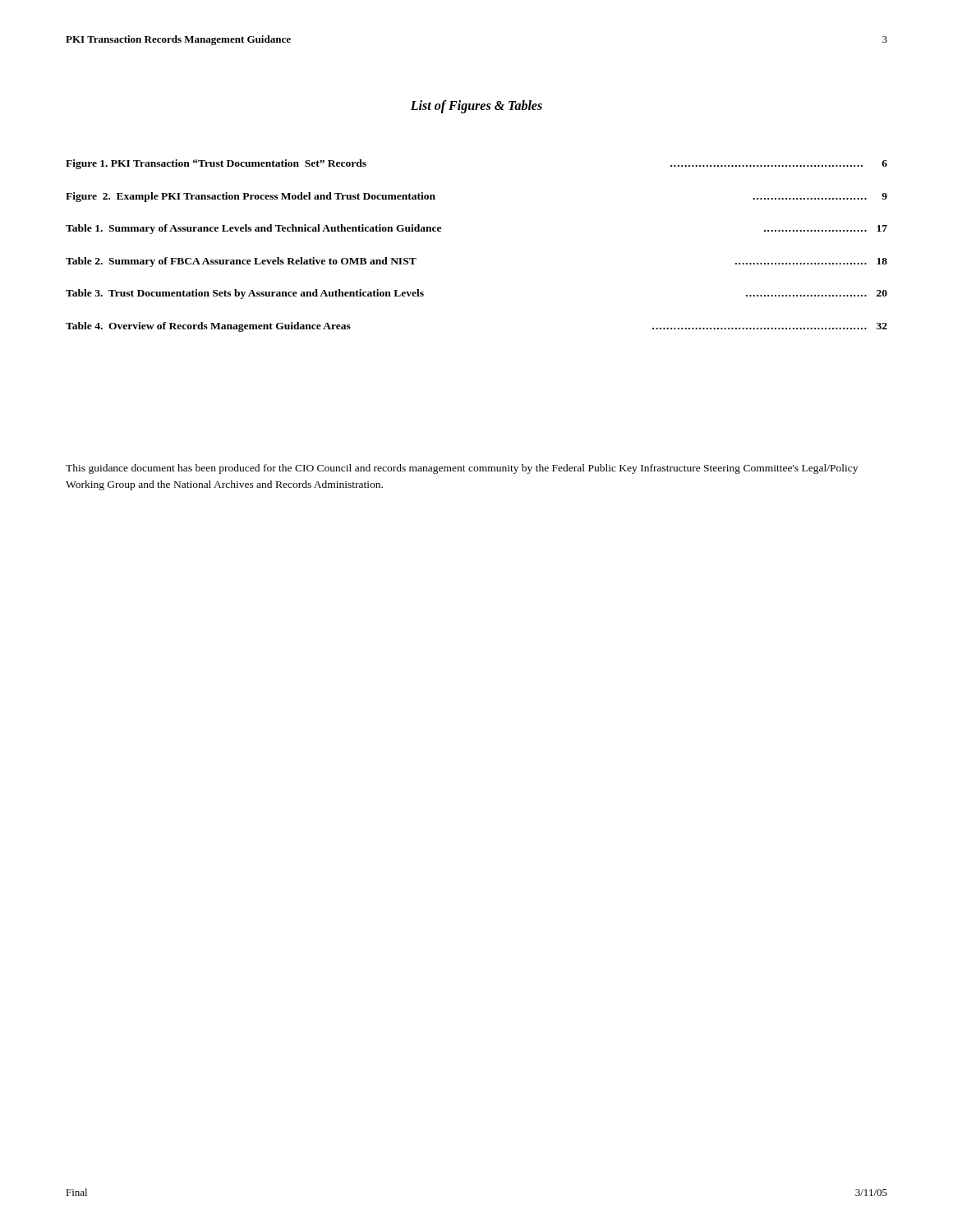Locate the block starting "Table 1. Summary of Assurance Levels and Technical"
953x1232 pixels.
click(x=249, y=229)
